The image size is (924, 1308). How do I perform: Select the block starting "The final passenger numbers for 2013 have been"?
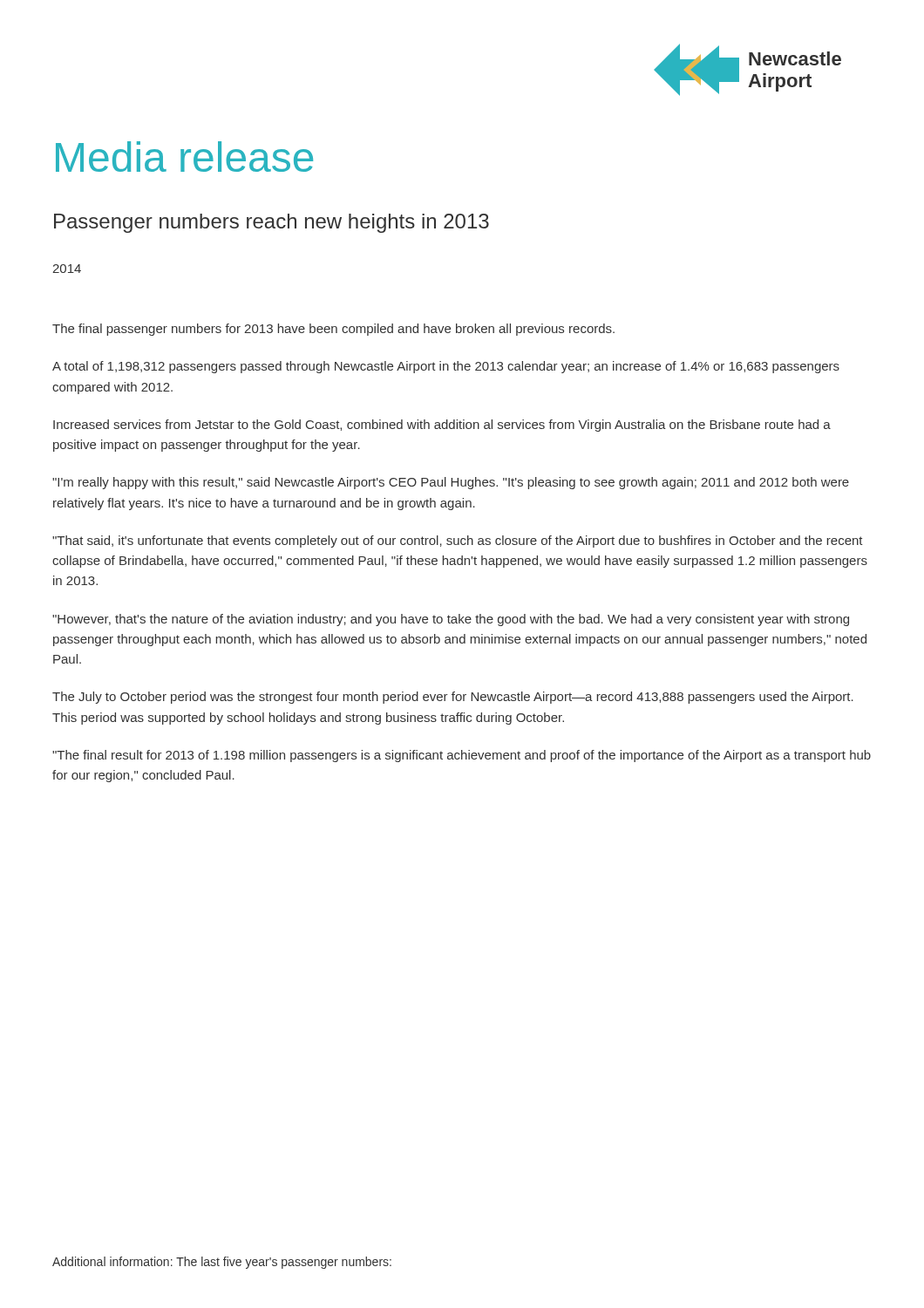coord(462,328)
